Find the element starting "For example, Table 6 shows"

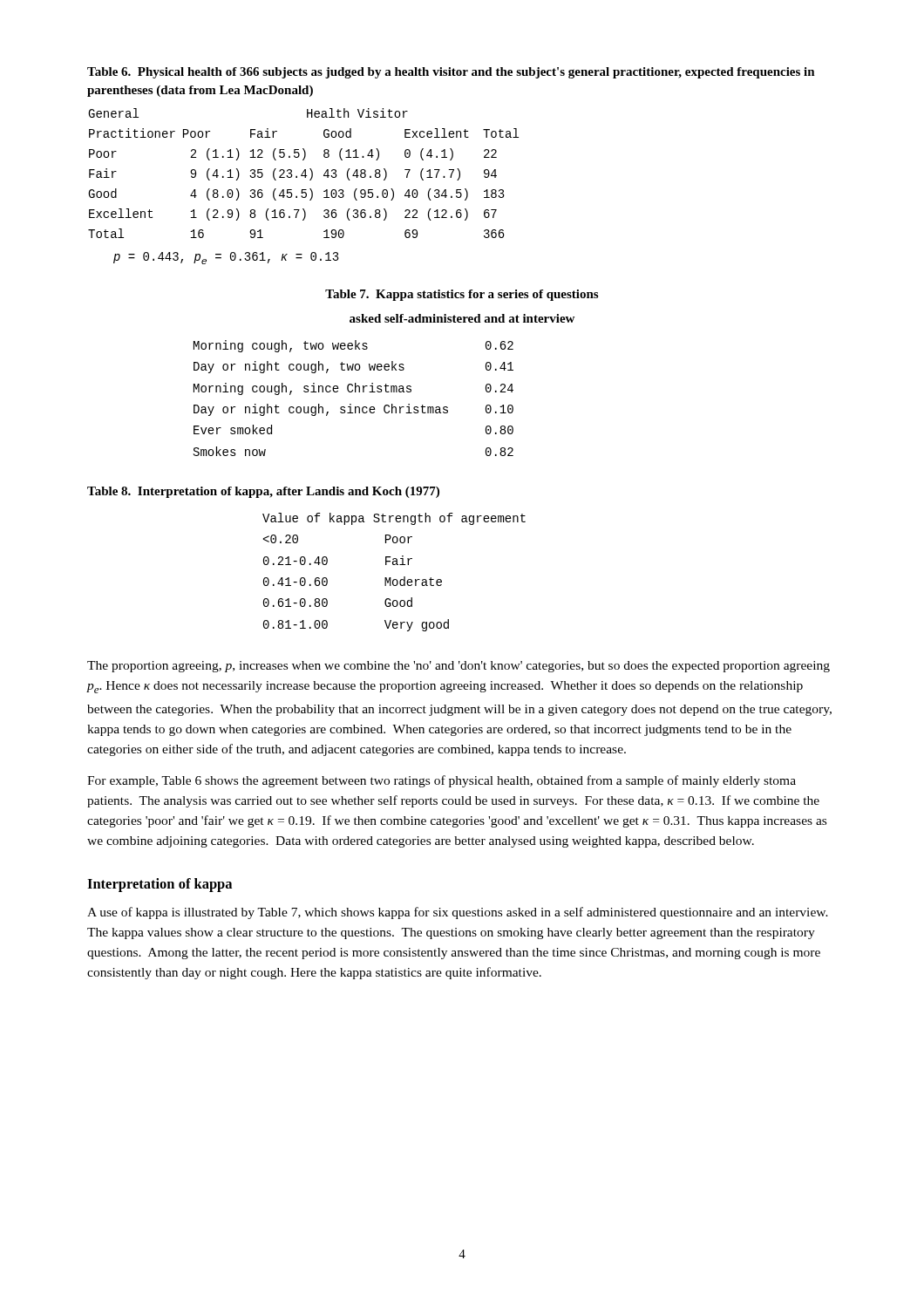tap(457, 810)
